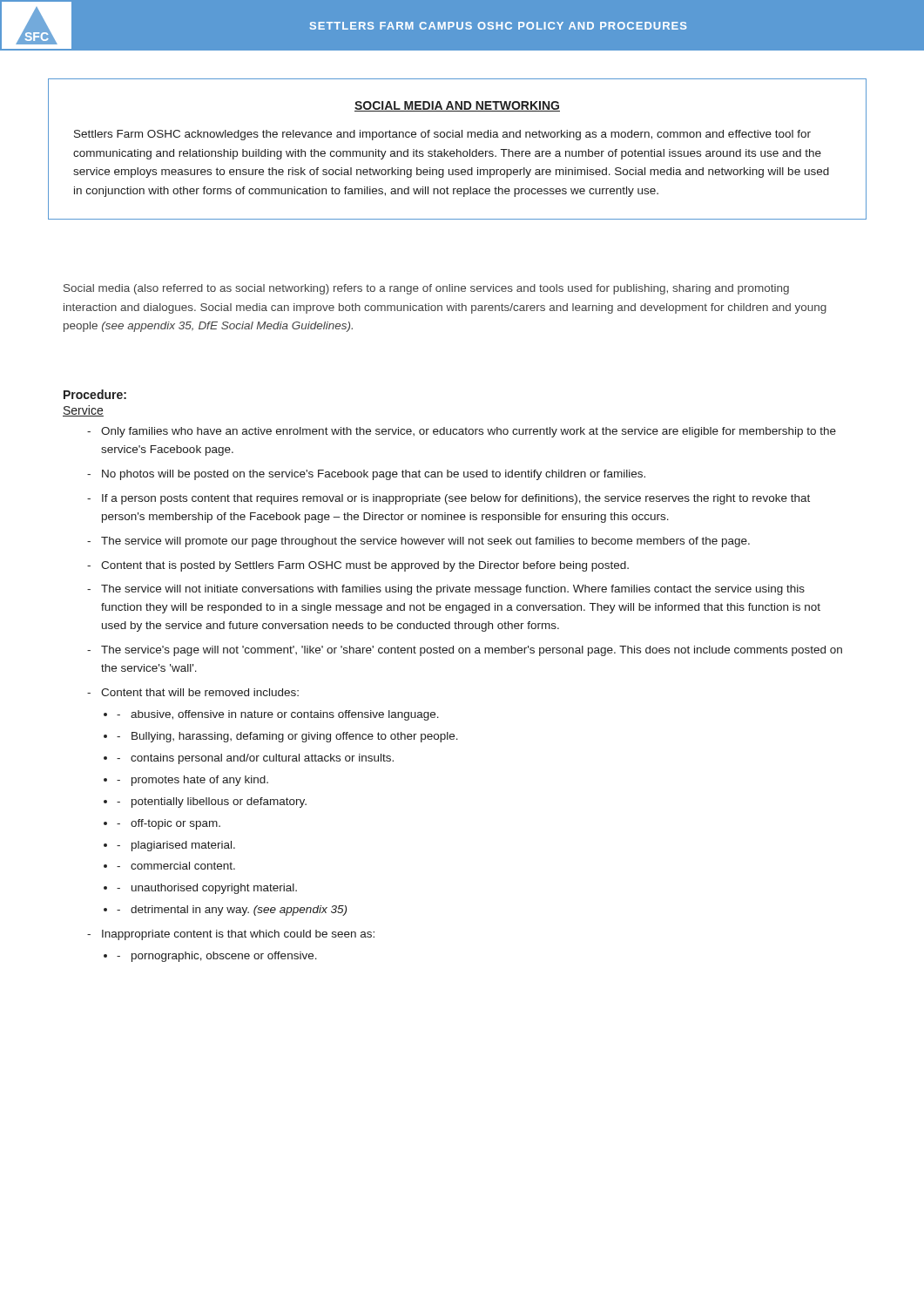924x1307 pixels.
Task: Find "plagiarised material." on this page
Action: coord(183,844)
